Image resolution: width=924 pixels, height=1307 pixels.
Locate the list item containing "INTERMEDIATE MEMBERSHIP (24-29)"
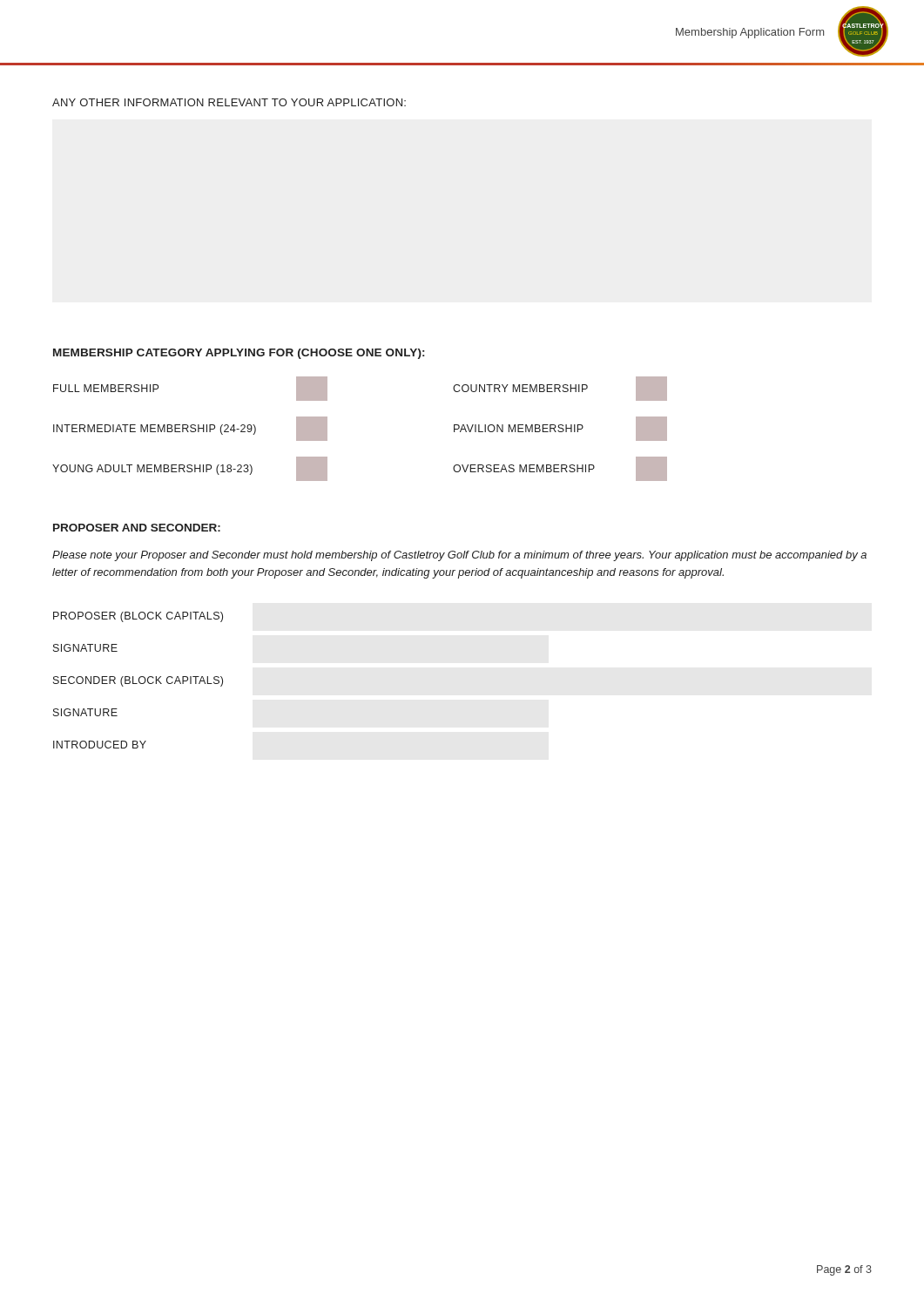(190, 429)
